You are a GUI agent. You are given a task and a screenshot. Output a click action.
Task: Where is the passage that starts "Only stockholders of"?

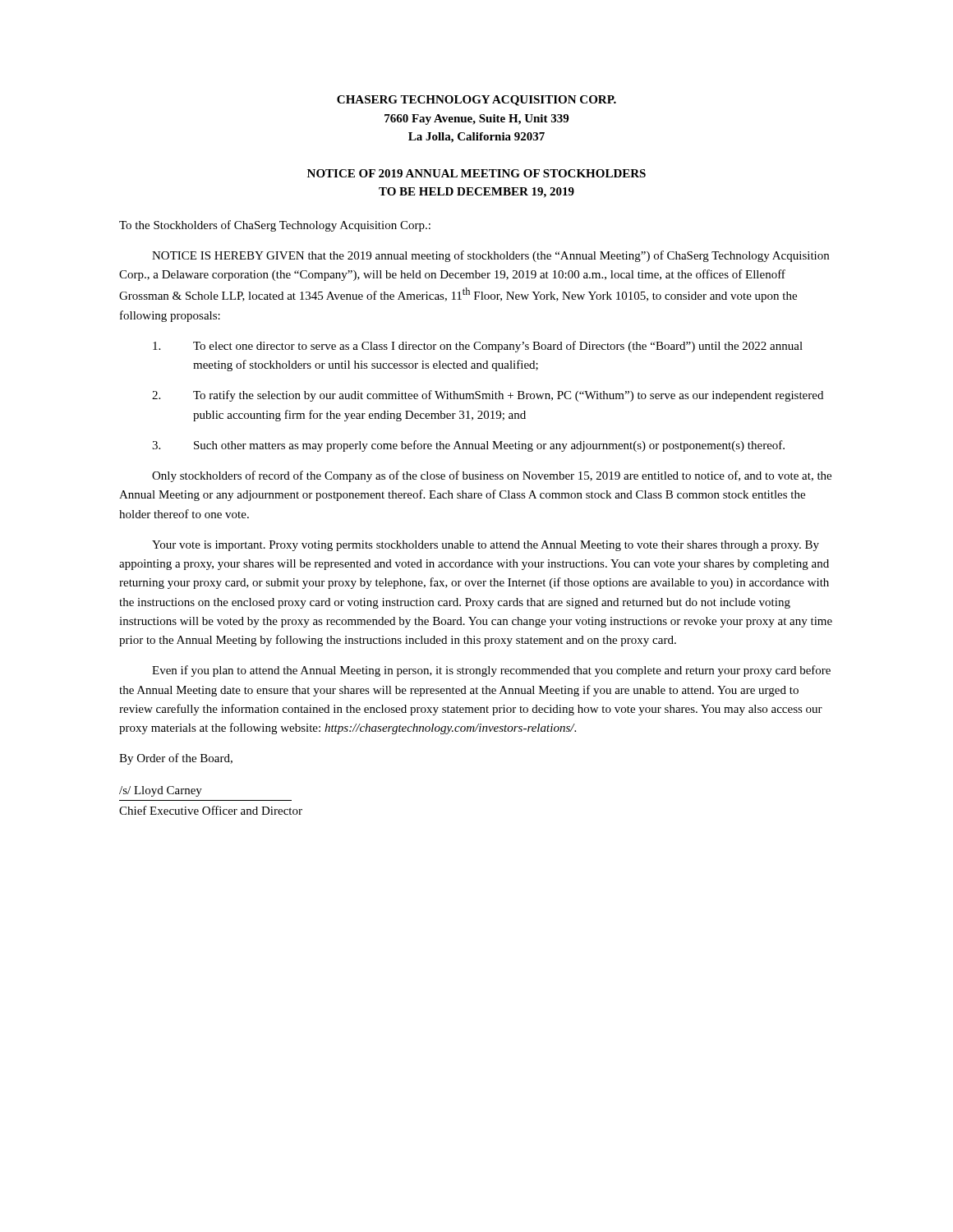pos(476,495)
